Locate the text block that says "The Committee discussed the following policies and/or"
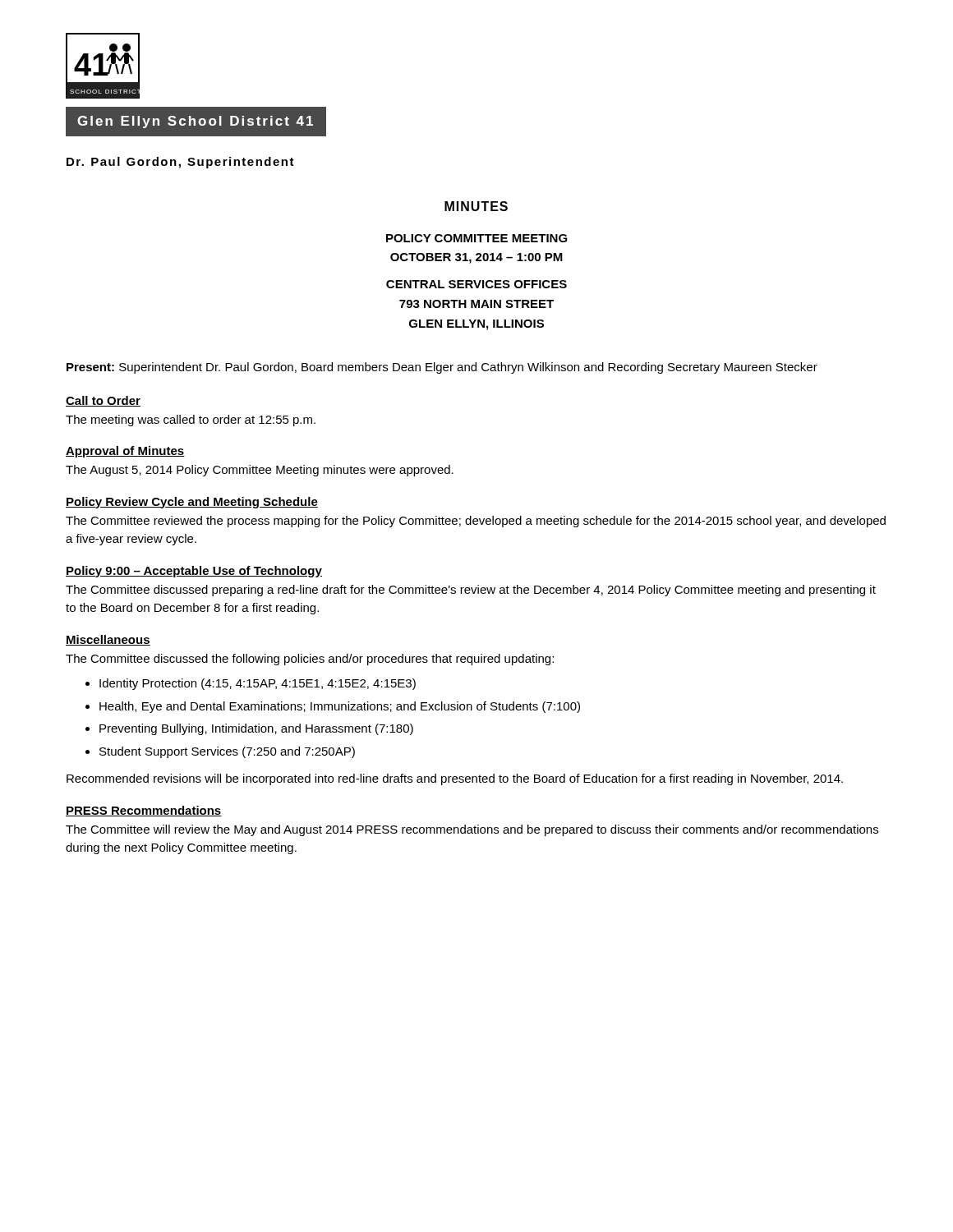Viewport: 953px width, 1232px height. (x=310, y=658)
